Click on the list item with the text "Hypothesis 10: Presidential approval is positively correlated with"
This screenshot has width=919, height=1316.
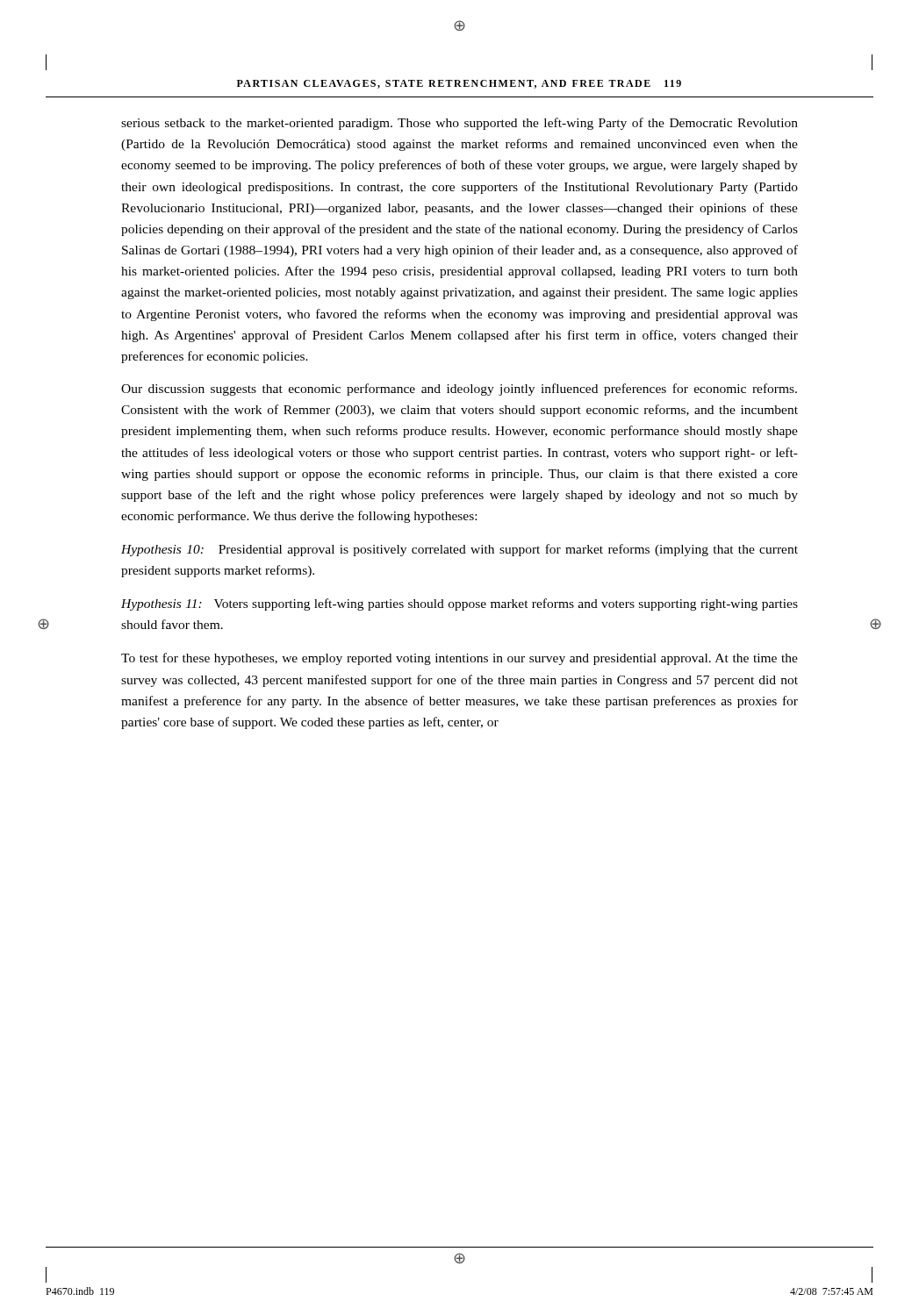[460, 560]
